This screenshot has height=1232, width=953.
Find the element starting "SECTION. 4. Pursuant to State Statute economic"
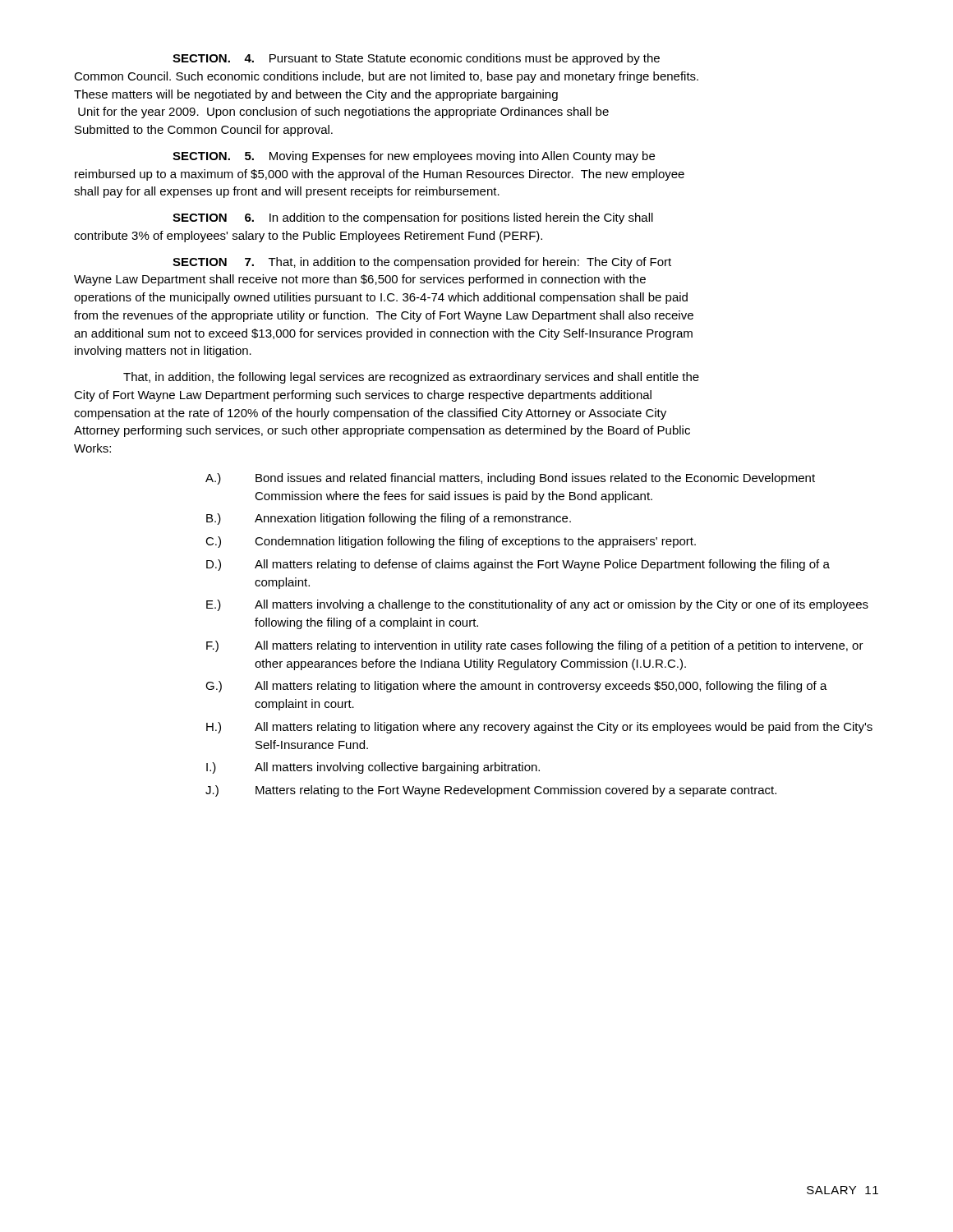(x=387, y=94)
